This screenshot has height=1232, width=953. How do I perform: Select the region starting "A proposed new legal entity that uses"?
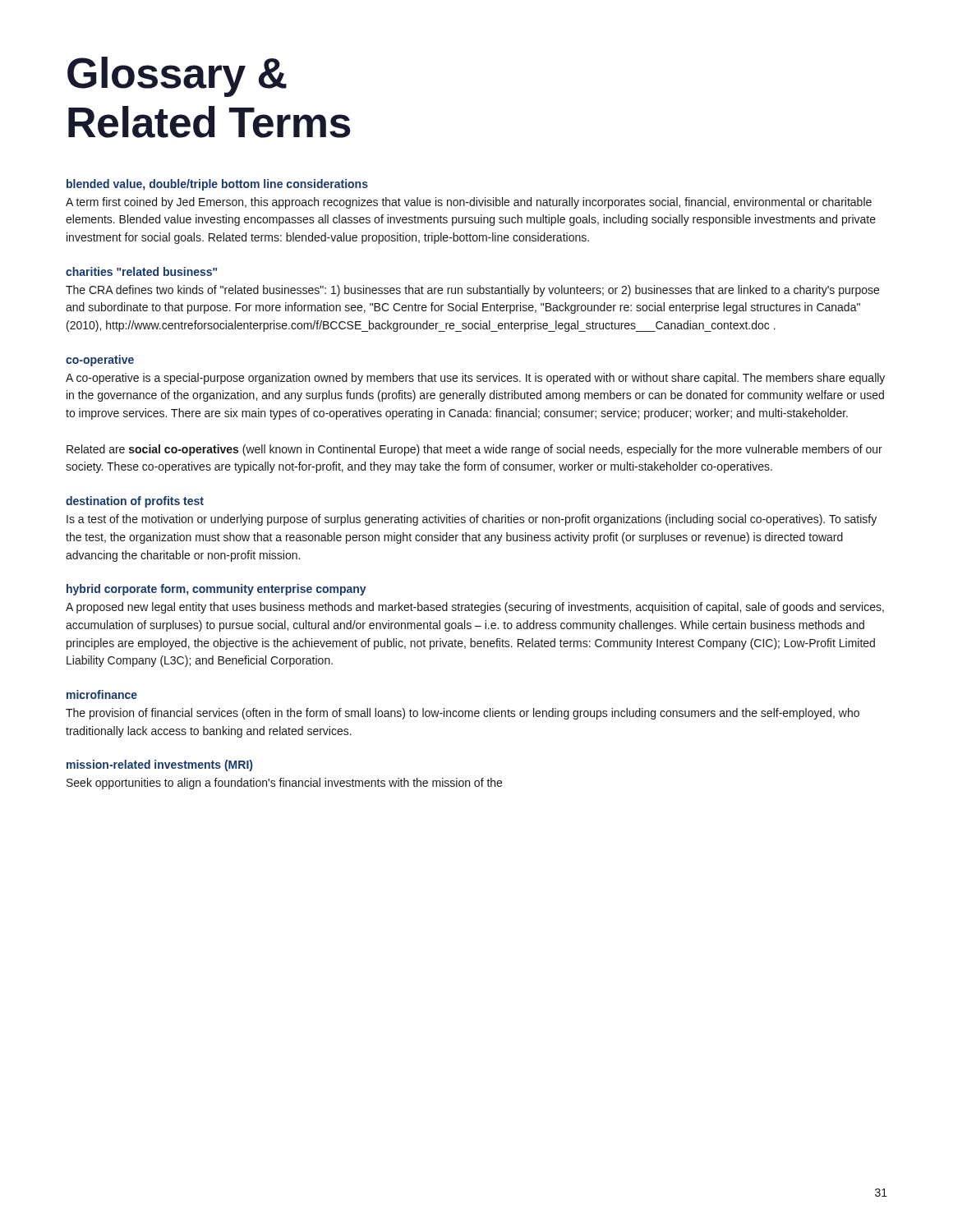[476, 635]
